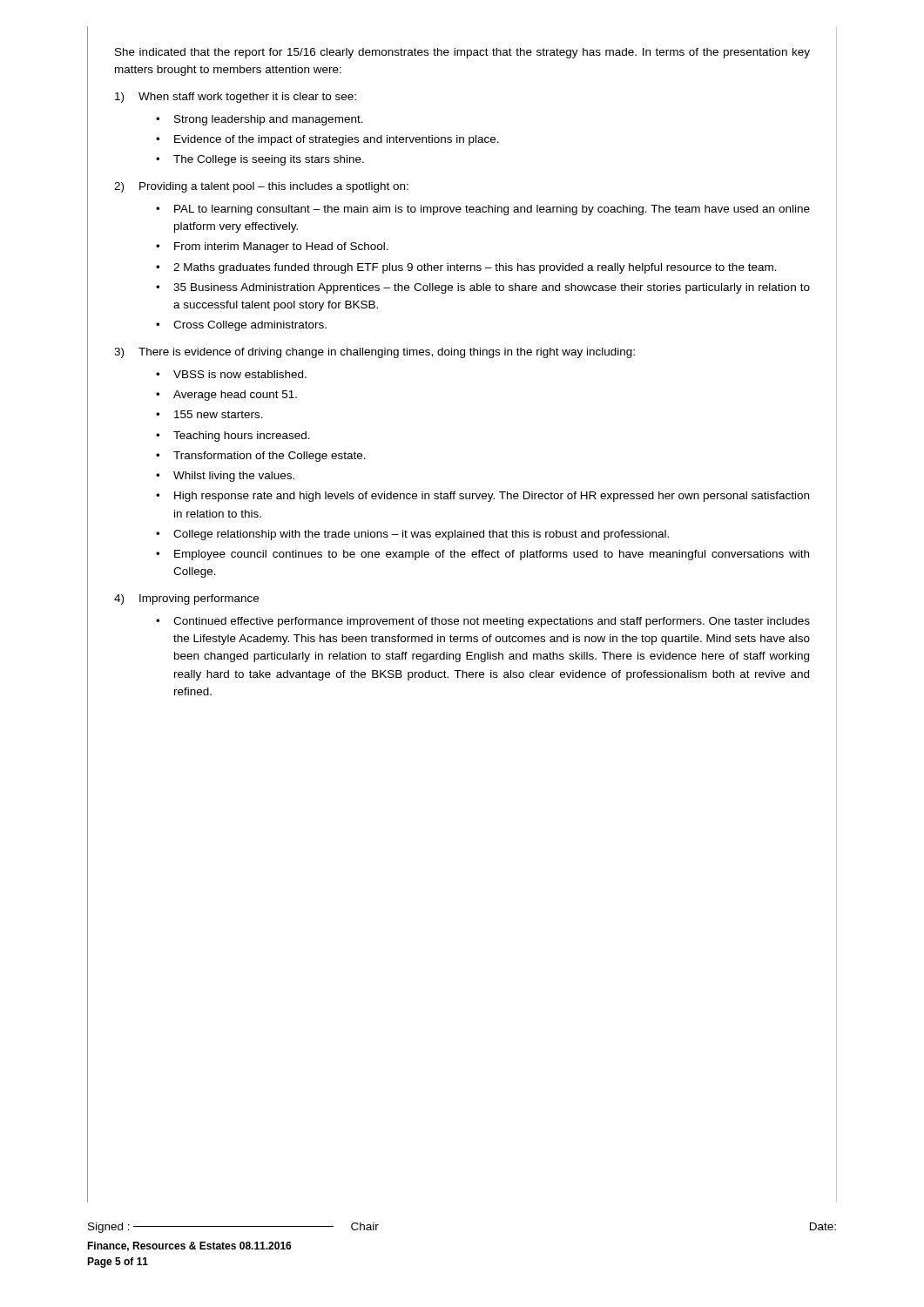
Task: Find the block on this page that starts "Transformation of the College"
Action: click(270, 457)
